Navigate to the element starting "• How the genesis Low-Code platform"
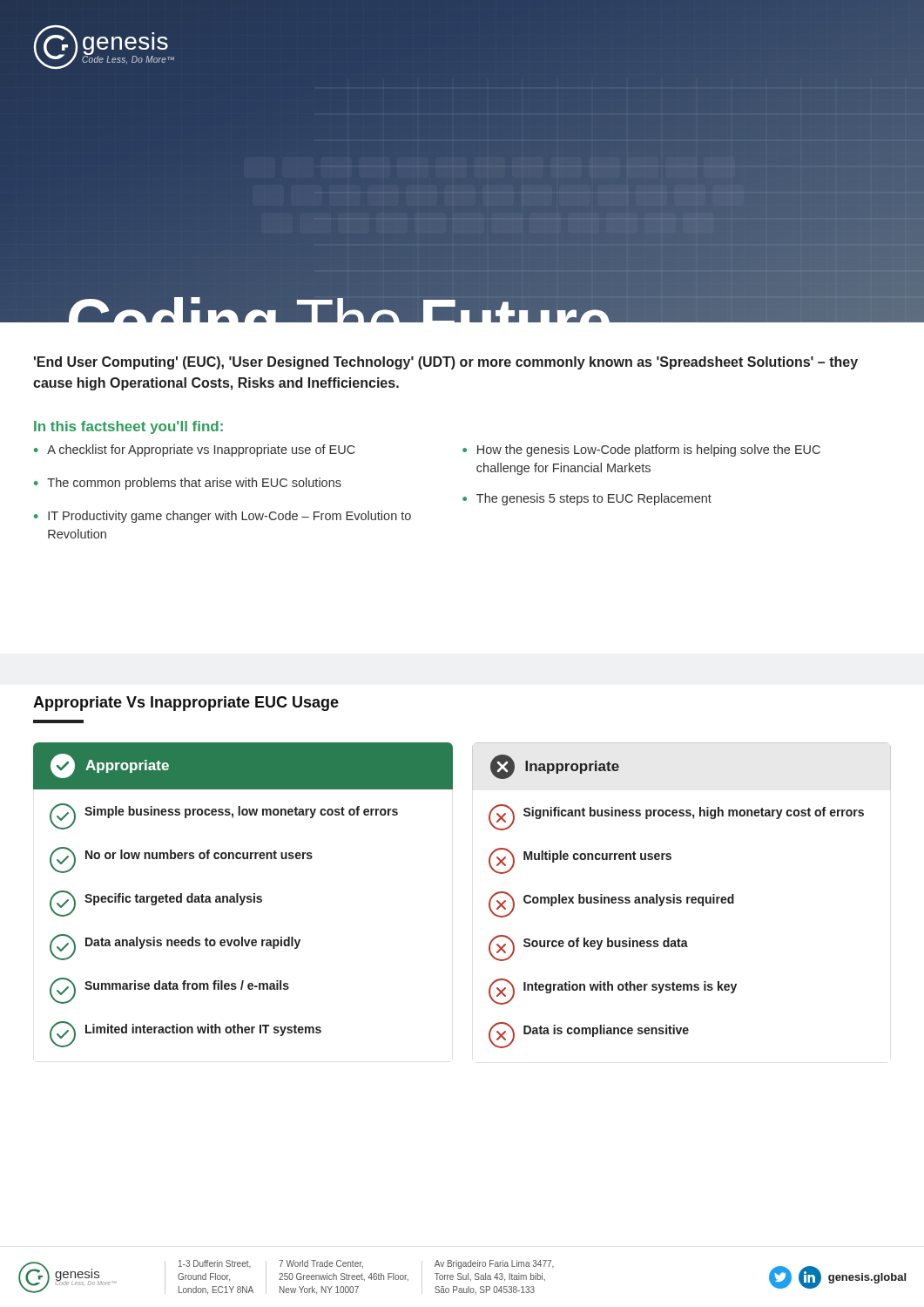Image resolution: width=924 pixels, height=1307 pixels. [668, 459]
